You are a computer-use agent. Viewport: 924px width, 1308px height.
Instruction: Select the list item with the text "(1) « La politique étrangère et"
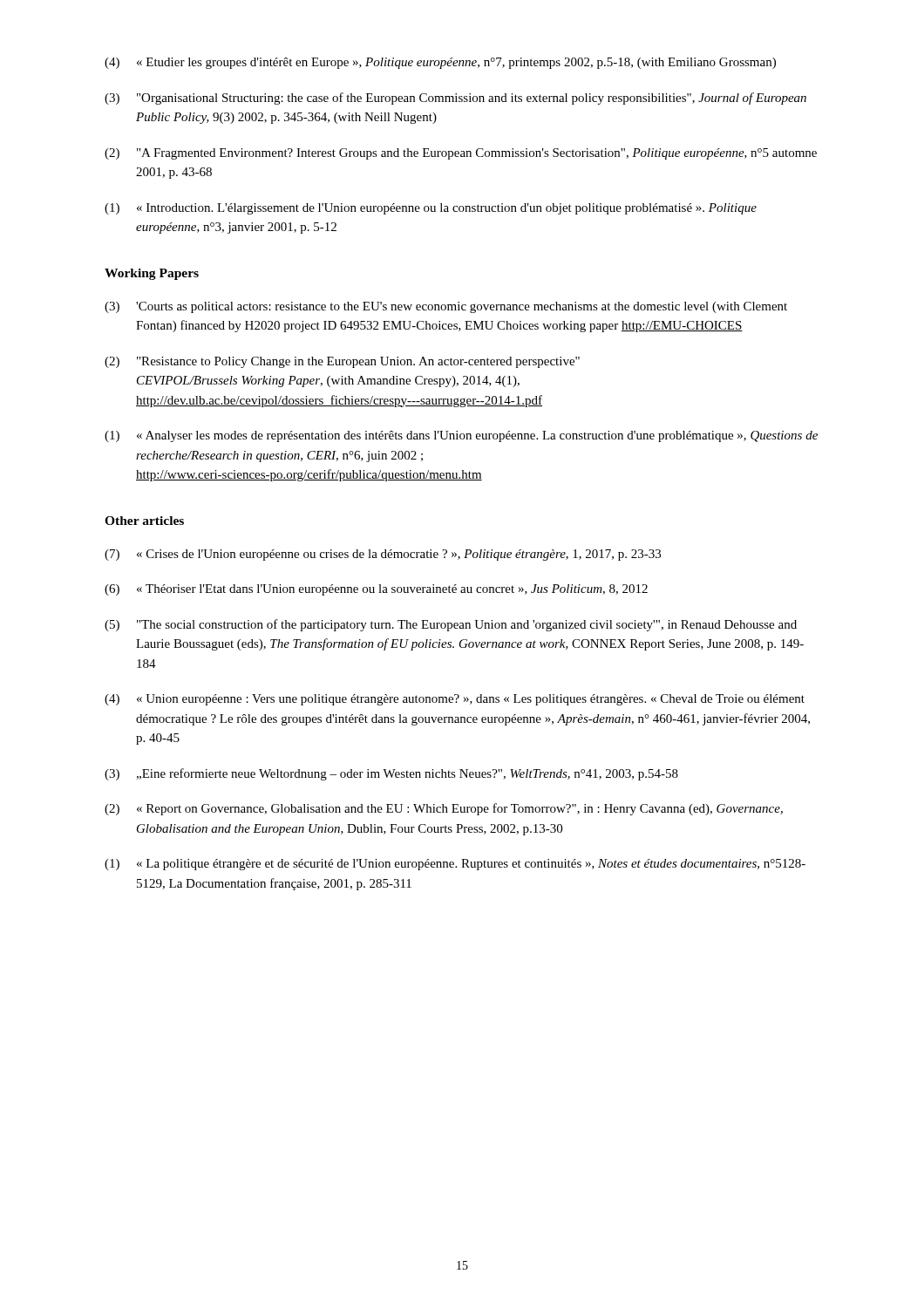tap(462, 873)
